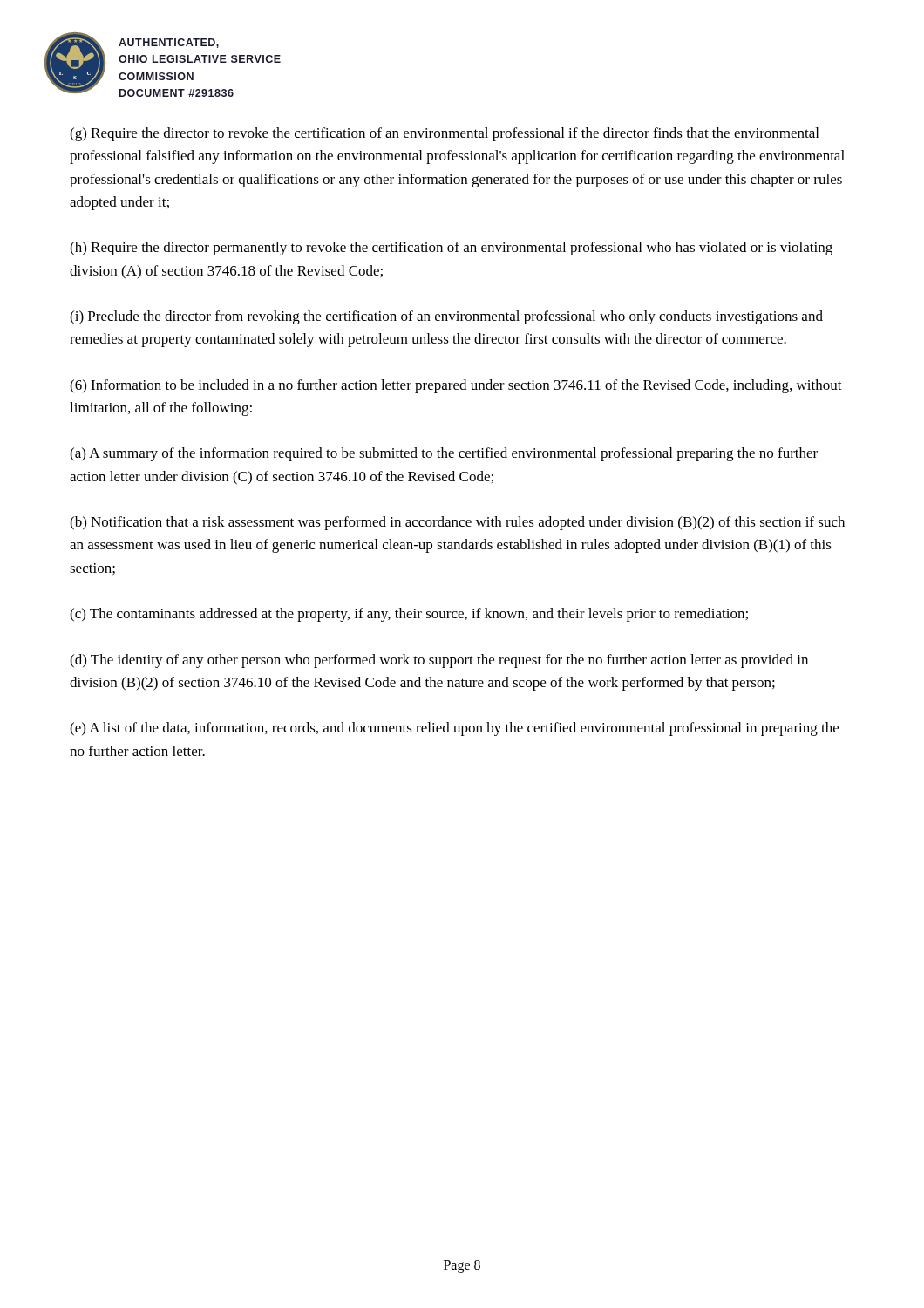Locate the element starting "(6) Information to be included"
924x1308 pixels.
(456, 396)
